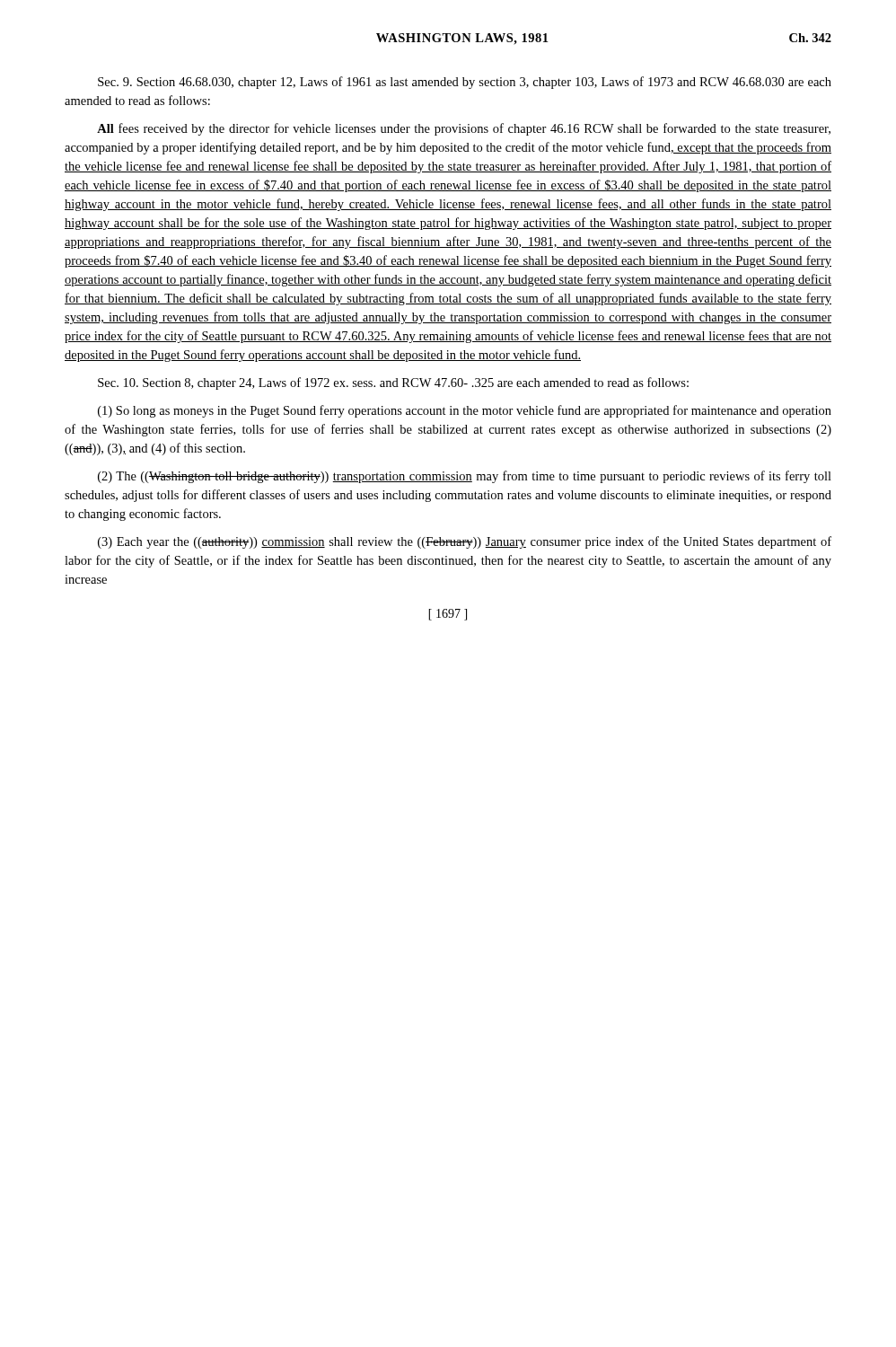Where is the passage that starts "Sec. 10. Section"?
This screenshot has height=1347, width=896.
[448, 383]
